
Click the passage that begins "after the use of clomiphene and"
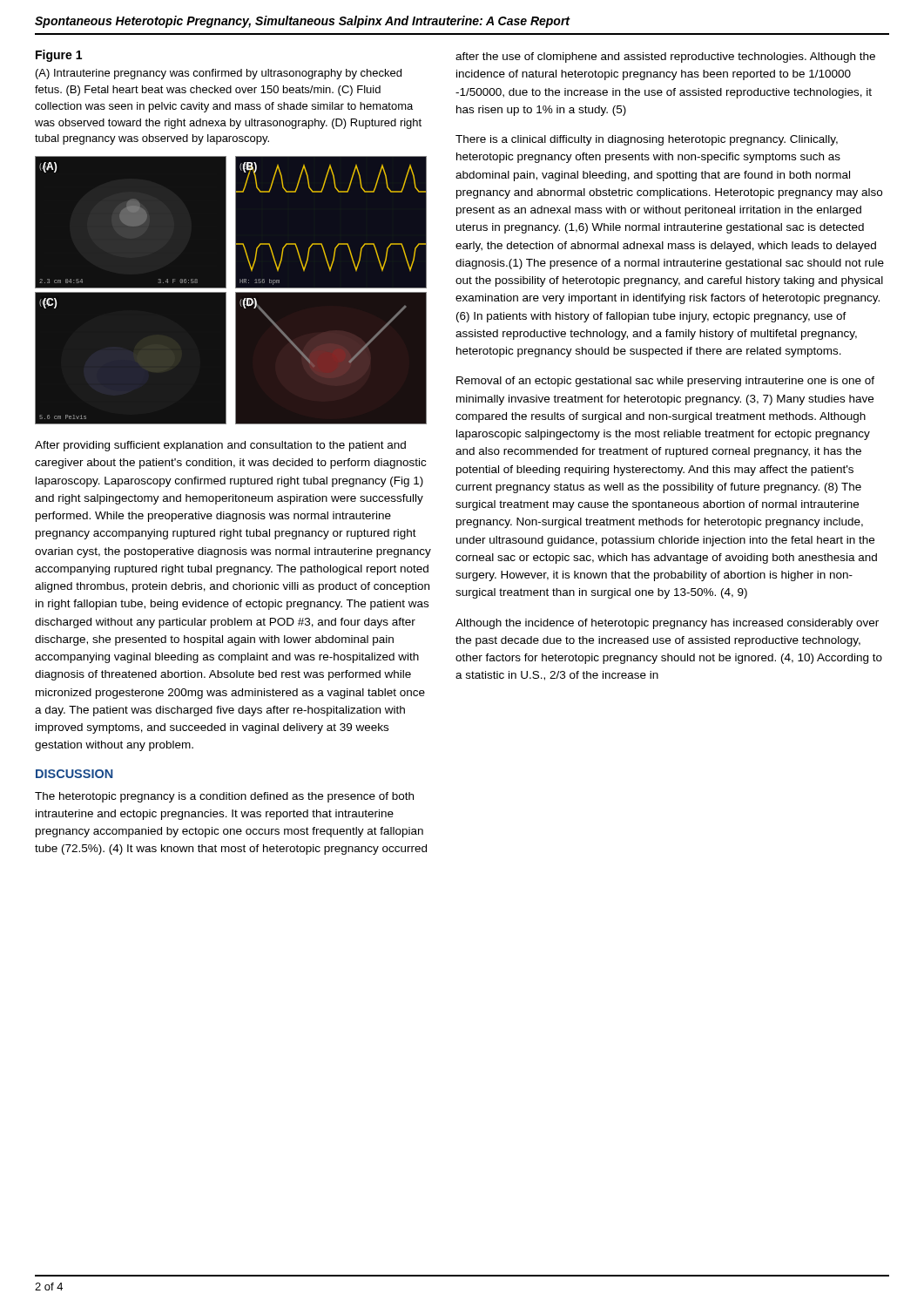click(x=666, y=83)
